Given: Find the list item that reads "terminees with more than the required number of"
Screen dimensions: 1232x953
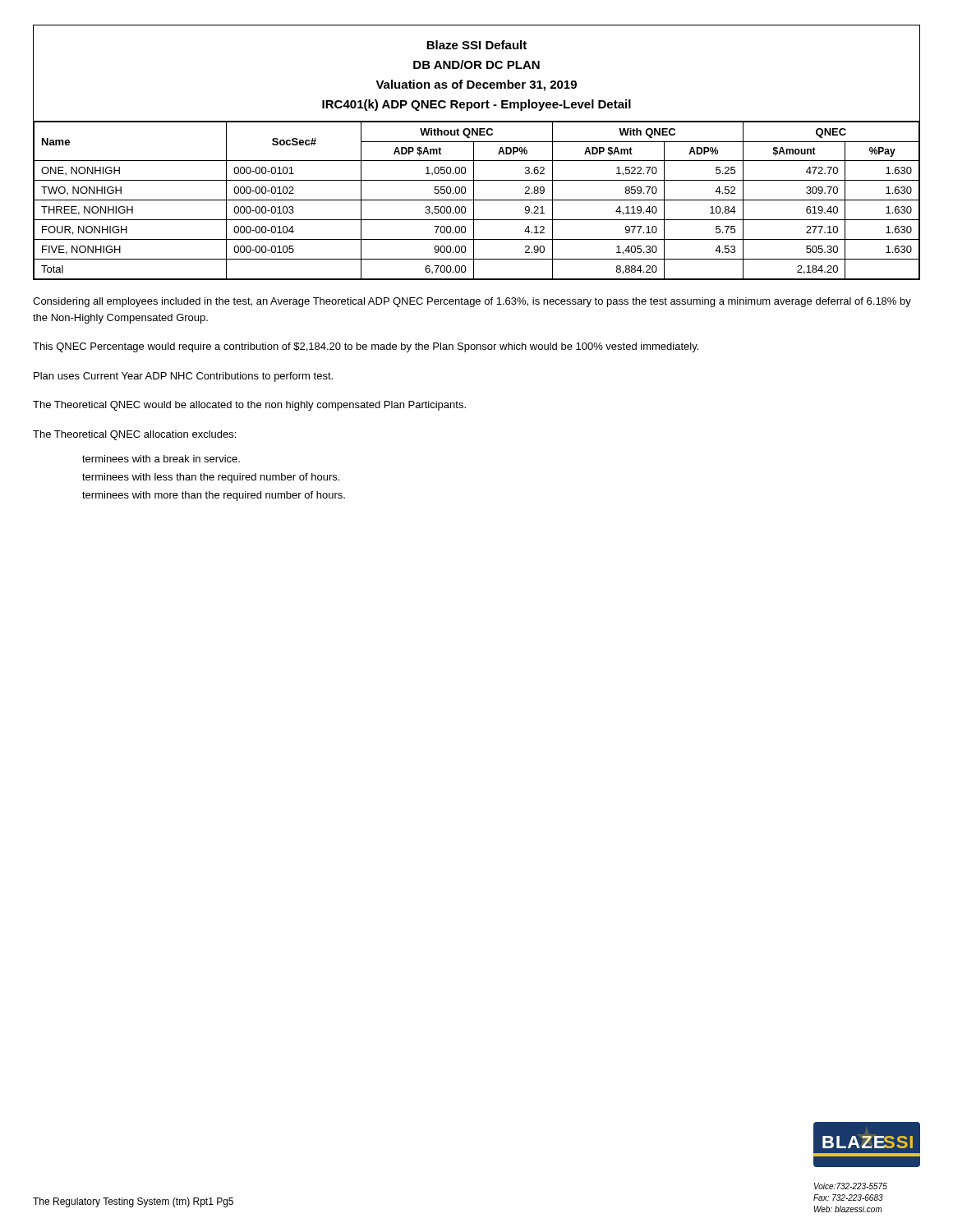Looking at the screenshot, I should [x=214, y=495].
